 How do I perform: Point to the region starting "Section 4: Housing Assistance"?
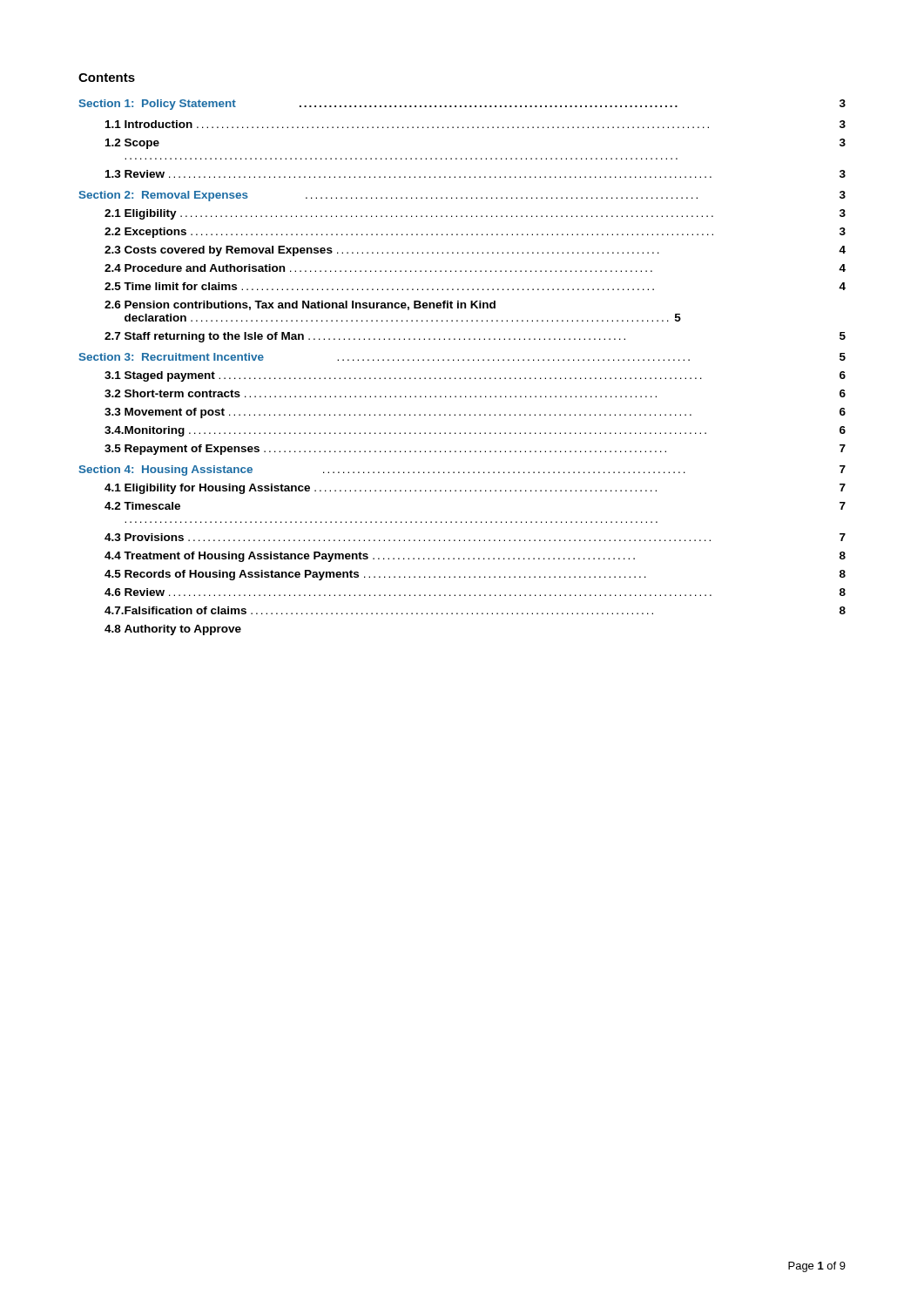tap(462, 468)
